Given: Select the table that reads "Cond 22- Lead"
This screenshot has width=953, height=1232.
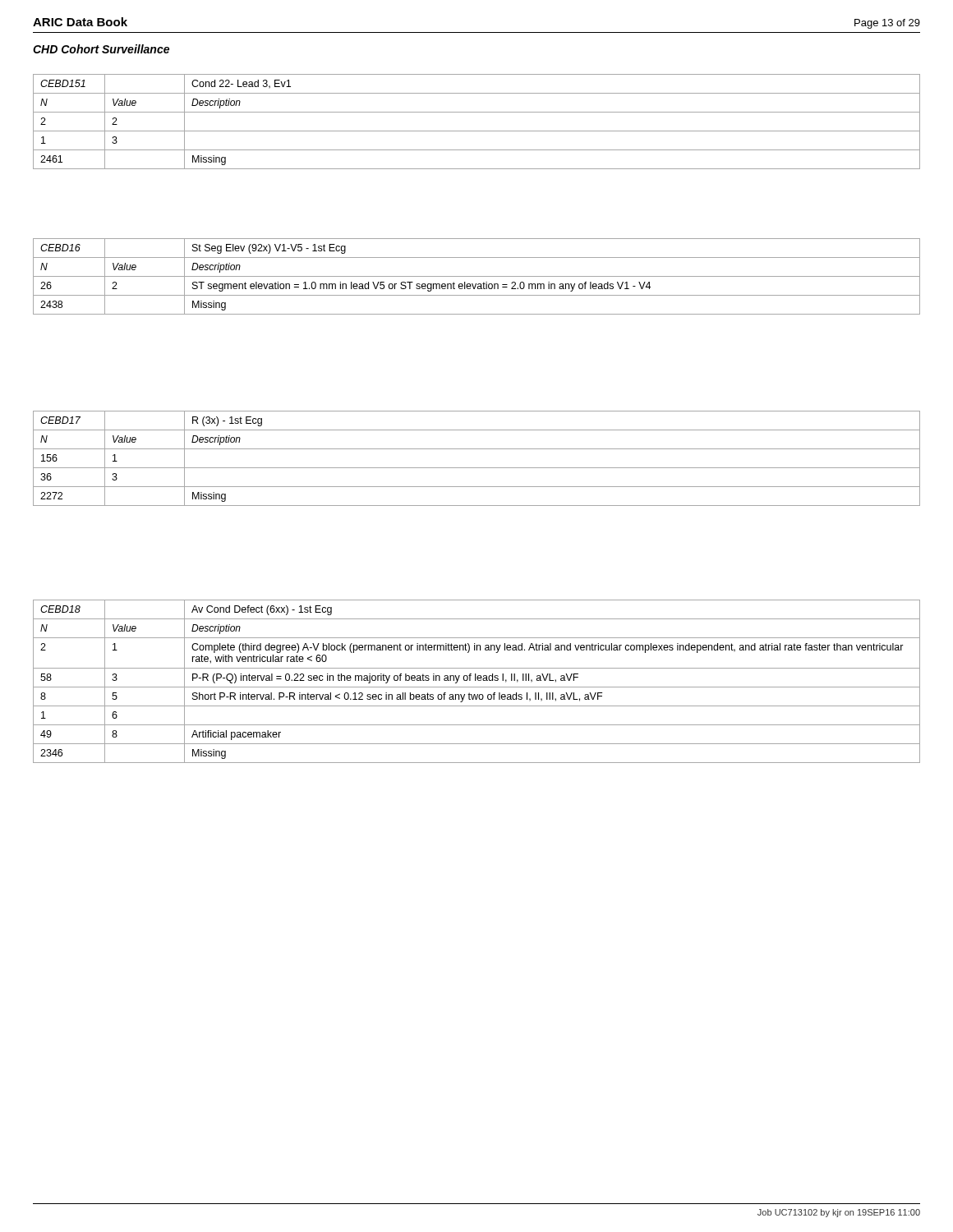Looking at the screenshot, I should 476,122.
